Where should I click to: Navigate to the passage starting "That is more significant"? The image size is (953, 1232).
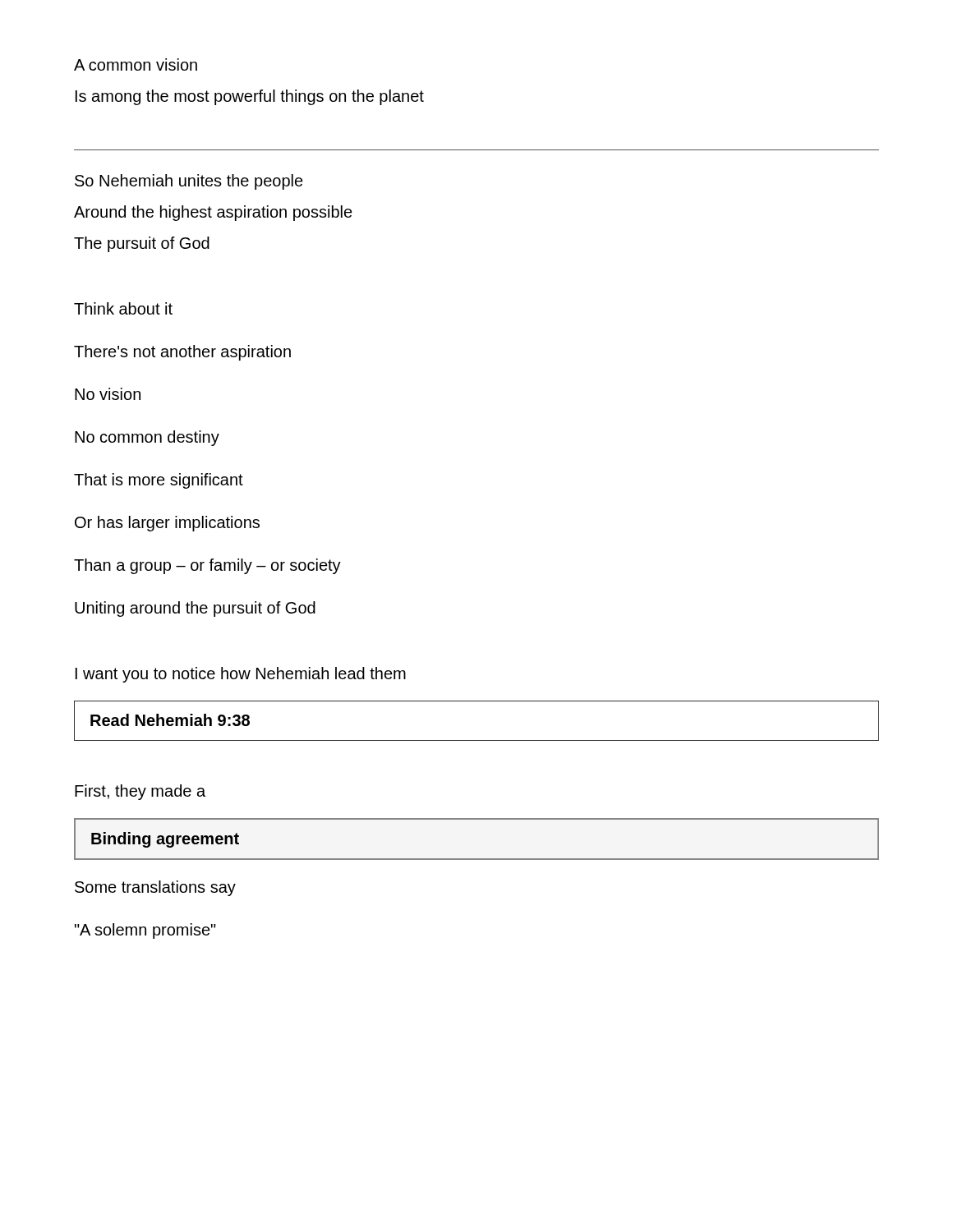click(x=158, y=480)
